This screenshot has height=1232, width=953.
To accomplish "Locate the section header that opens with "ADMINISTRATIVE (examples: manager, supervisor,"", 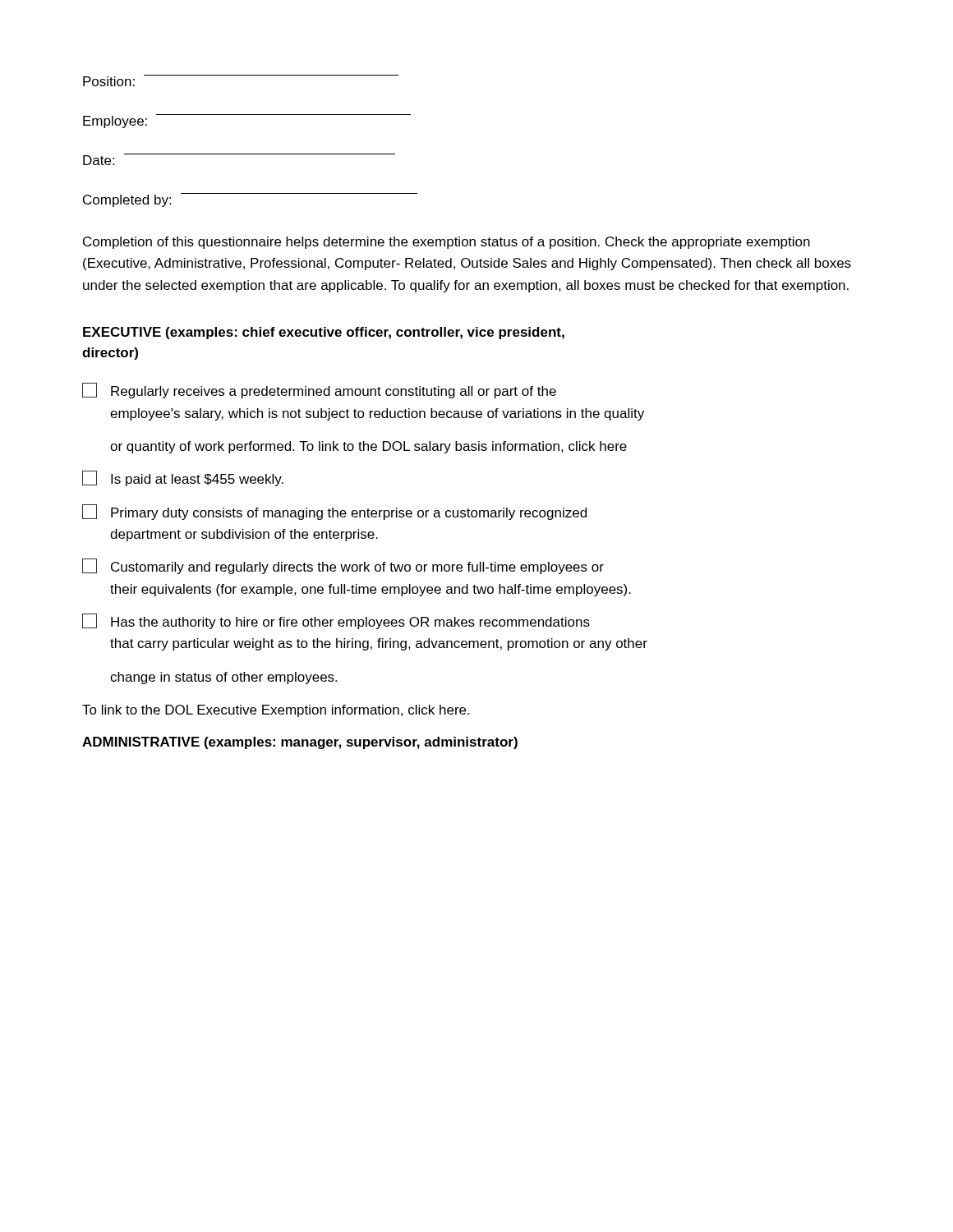I will [x=300, y=742].
